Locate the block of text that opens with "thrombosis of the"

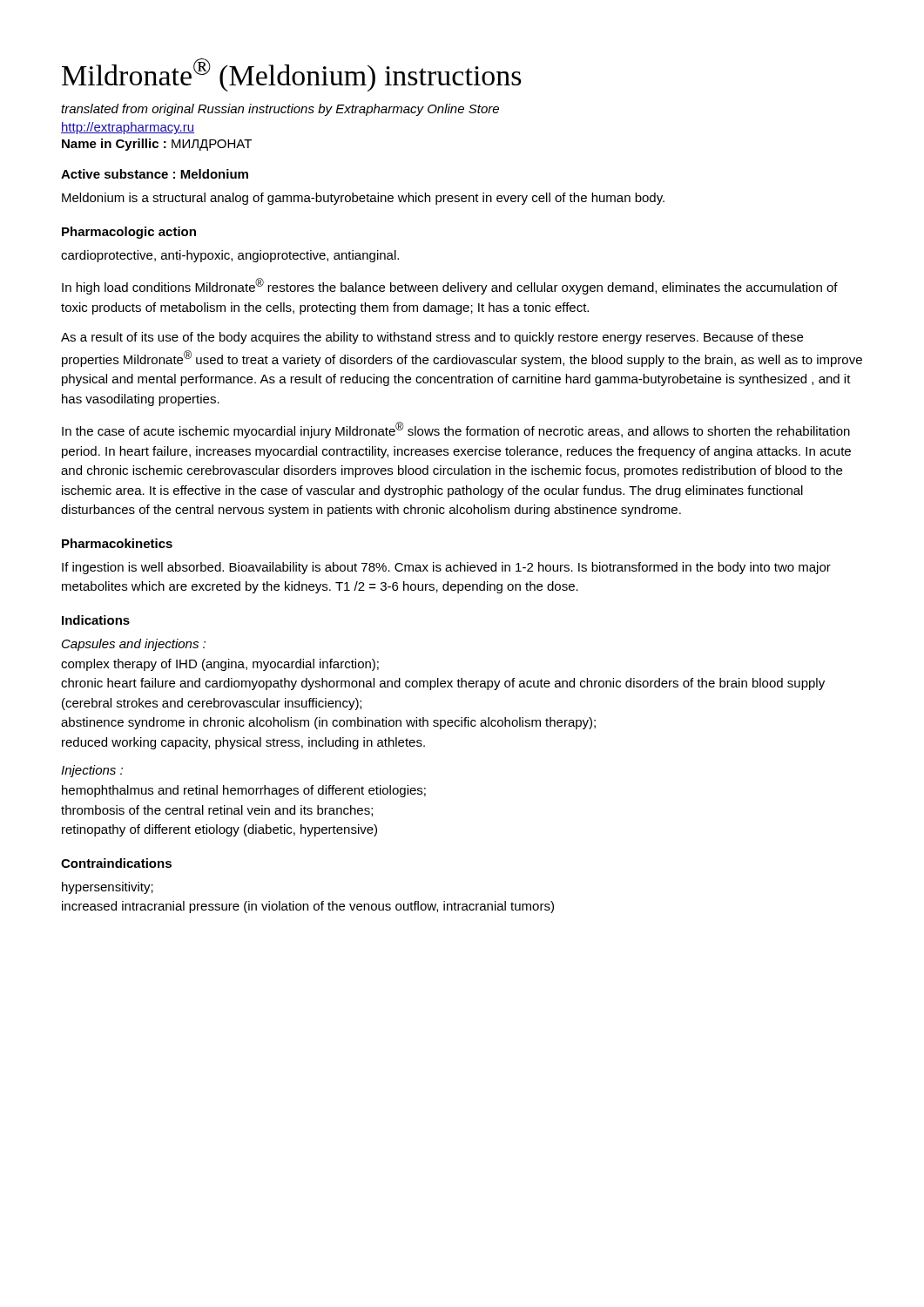(217, 810)
